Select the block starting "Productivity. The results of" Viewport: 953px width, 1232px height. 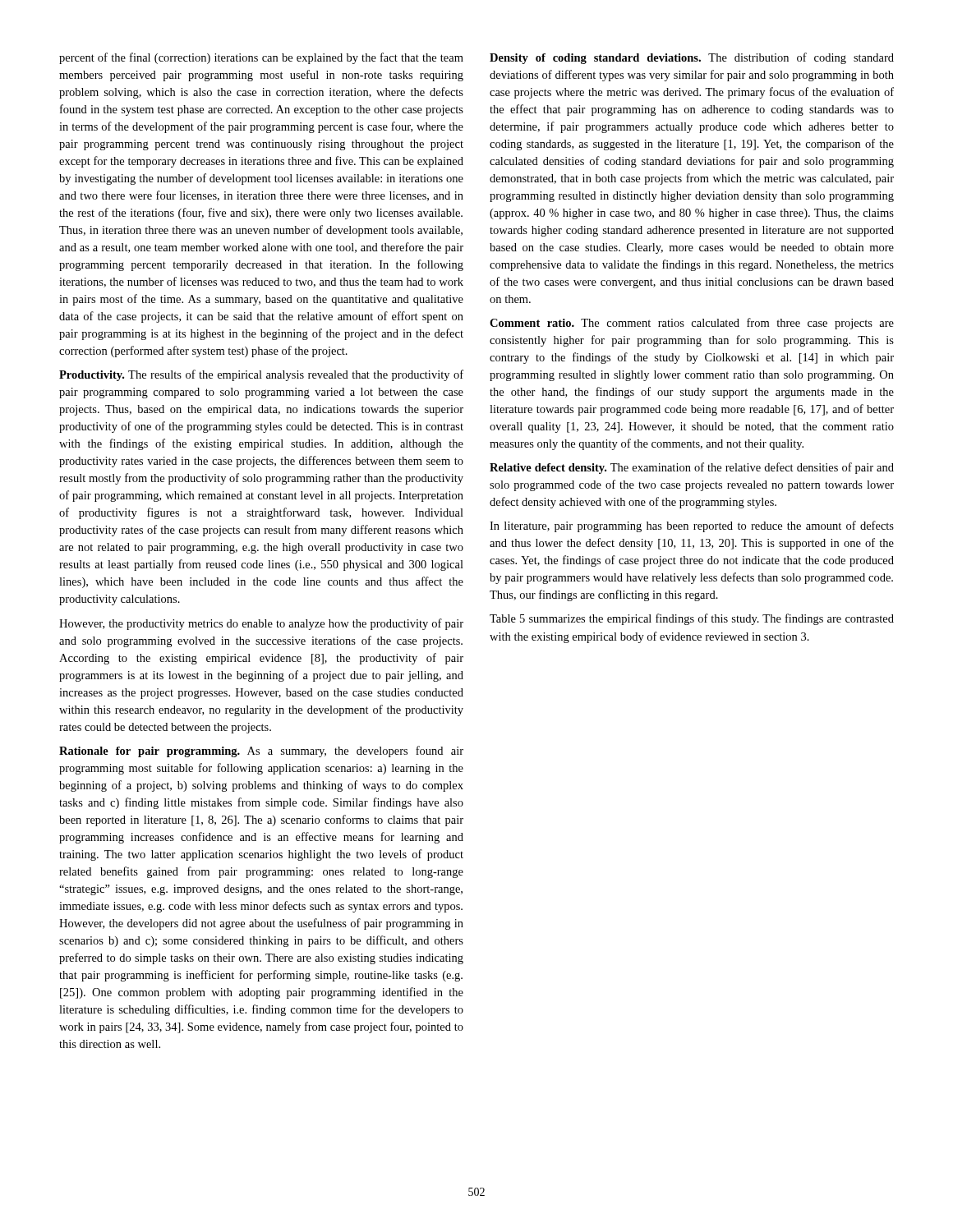pos(261,487)
